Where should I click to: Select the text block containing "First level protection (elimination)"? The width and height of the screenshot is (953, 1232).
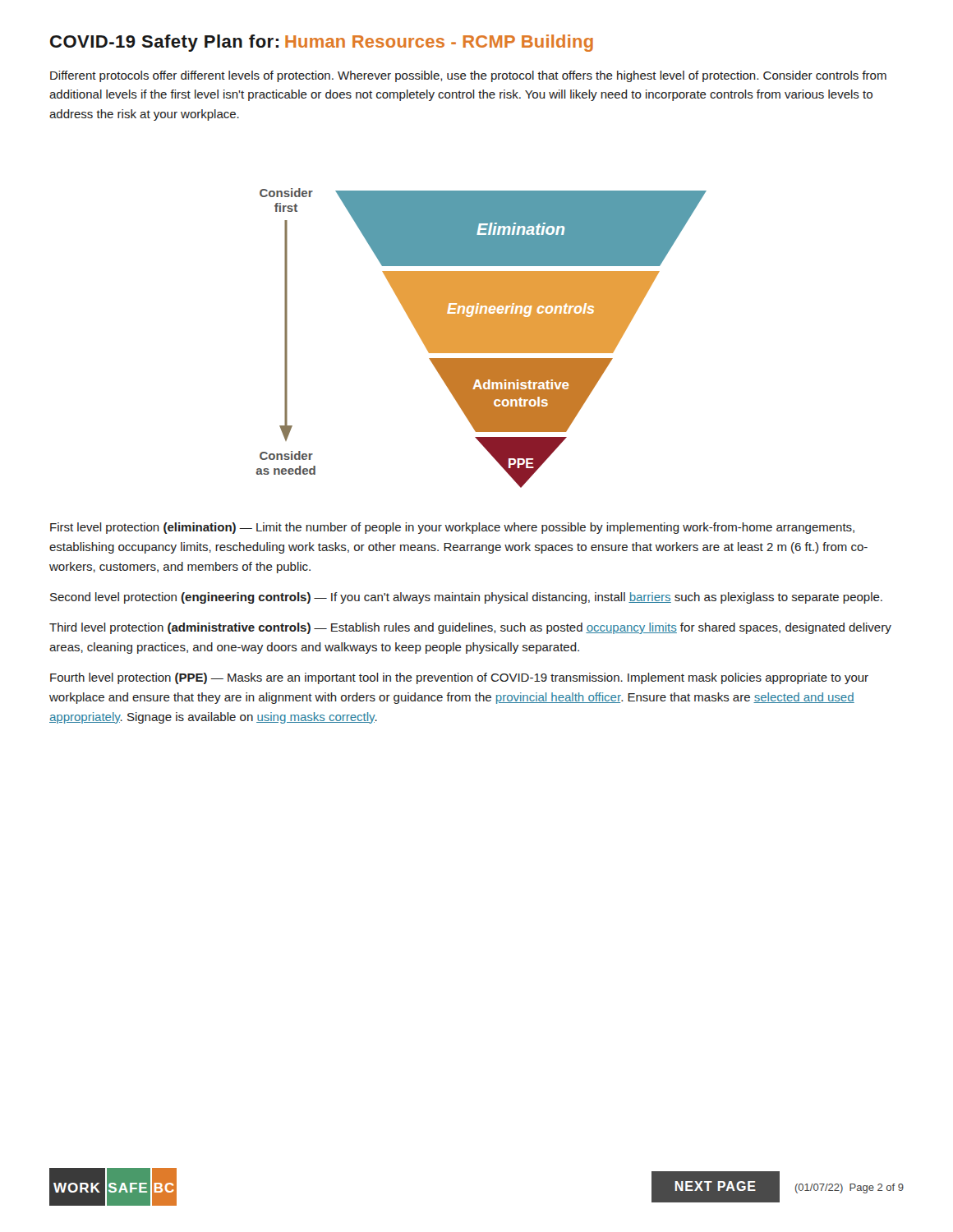[x=459, y=546]
